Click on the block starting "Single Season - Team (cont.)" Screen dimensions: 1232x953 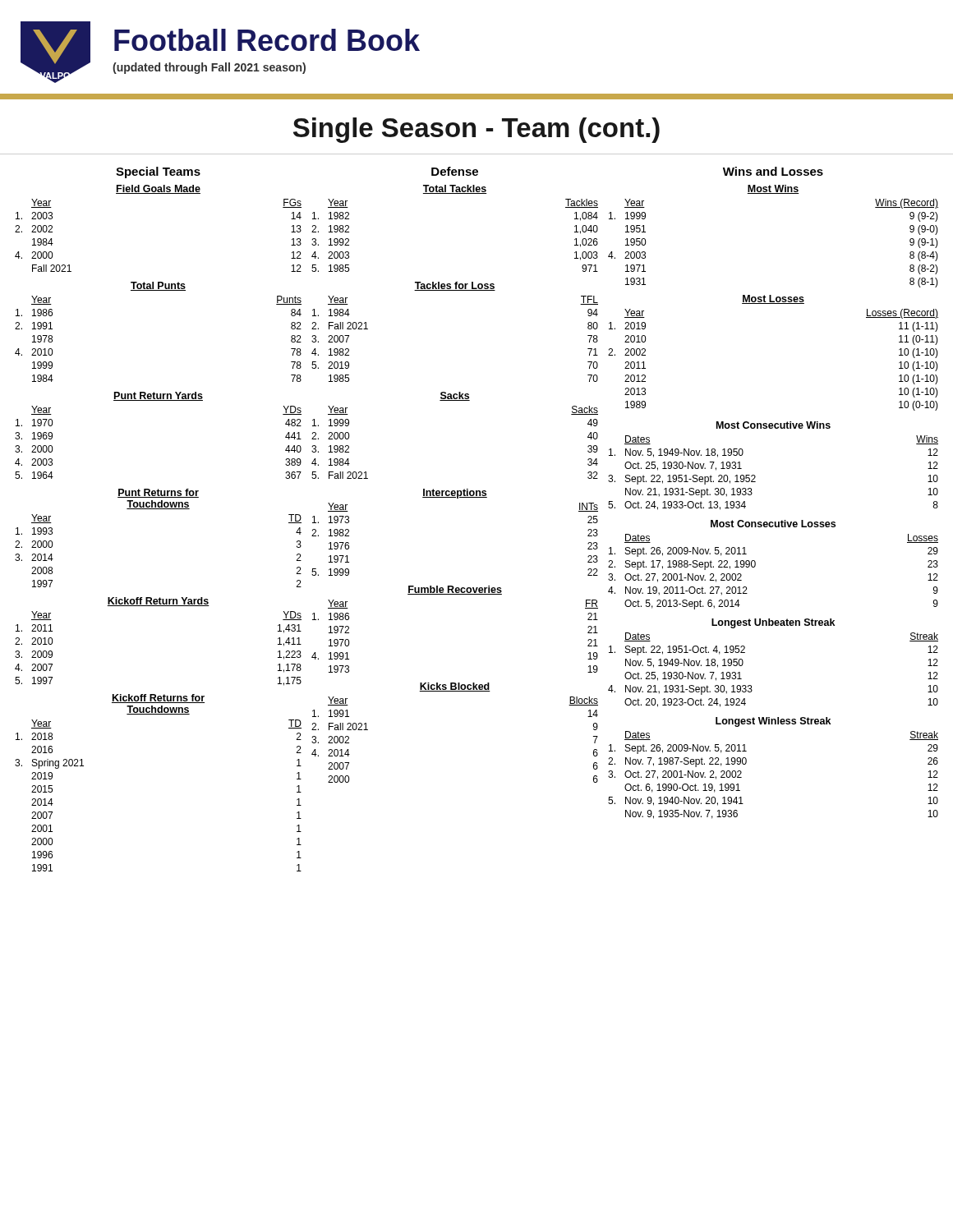tap(476, 128)
